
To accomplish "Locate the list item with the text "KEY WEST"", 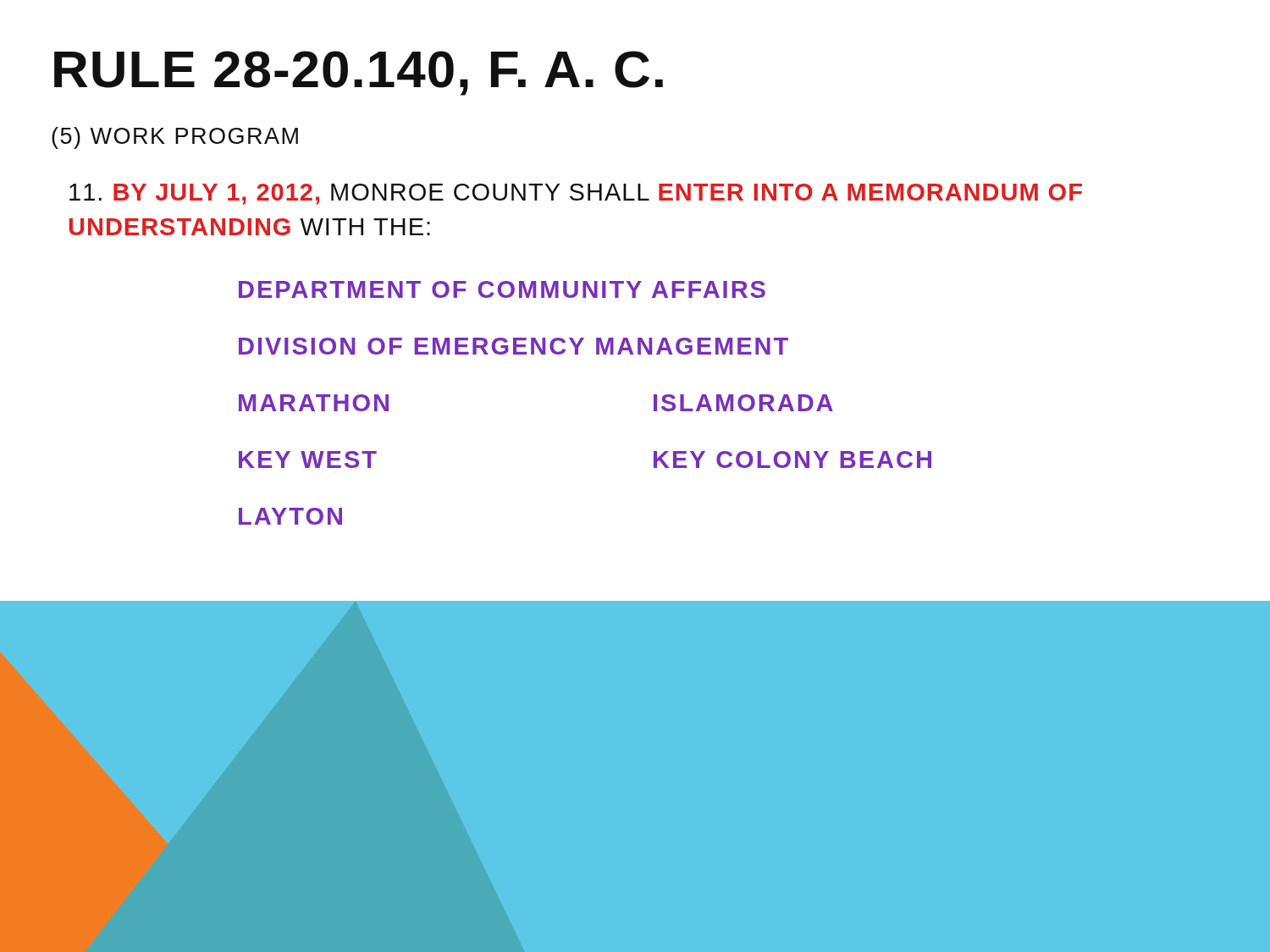I will click(x=308, y=459).
